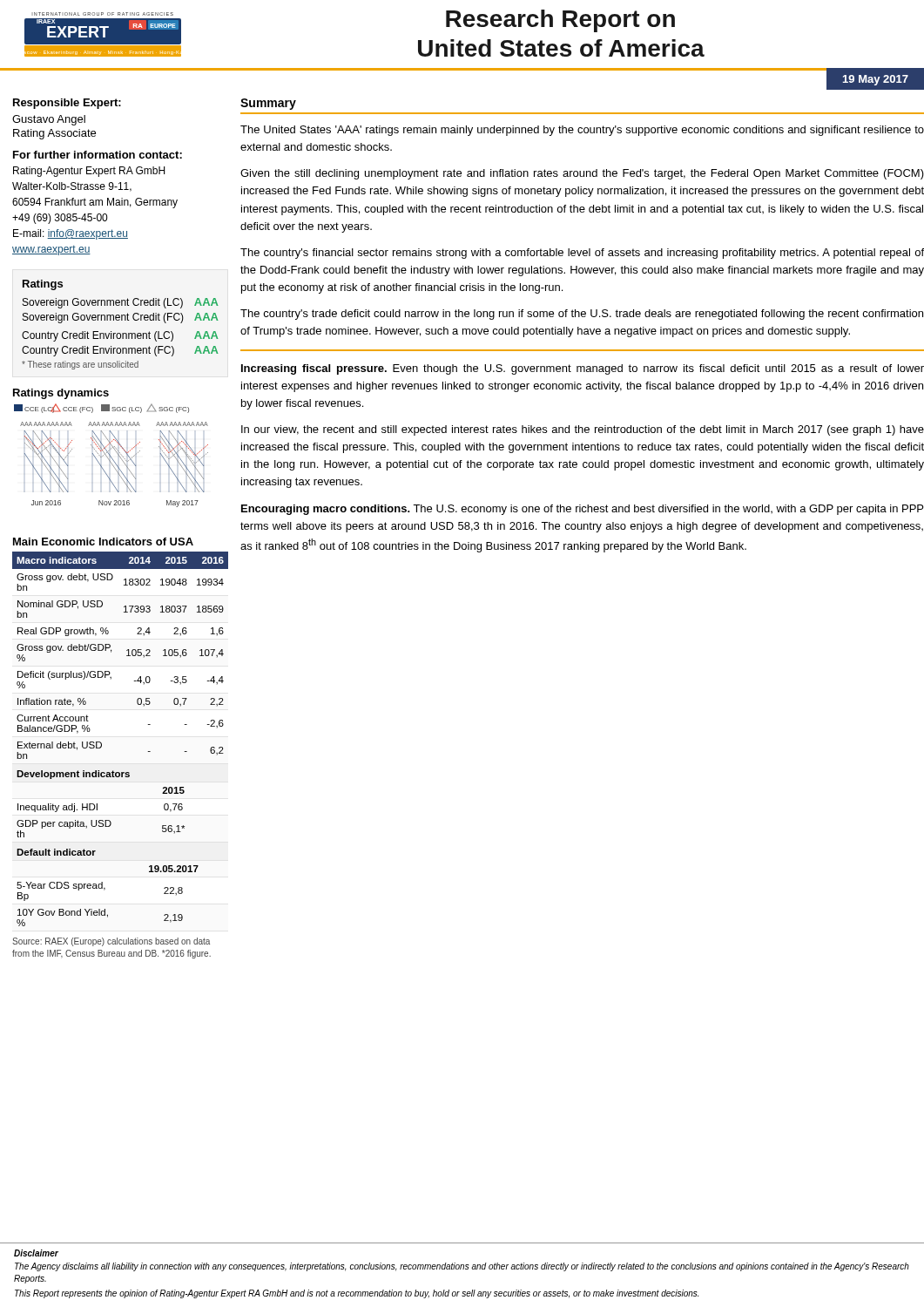The width and height of the screenshot is (924, 1307).
Task: Locate the text block starting "Increasing fiscal pressure. Even though the U.S. government"
Action: [x=582, y=385]
